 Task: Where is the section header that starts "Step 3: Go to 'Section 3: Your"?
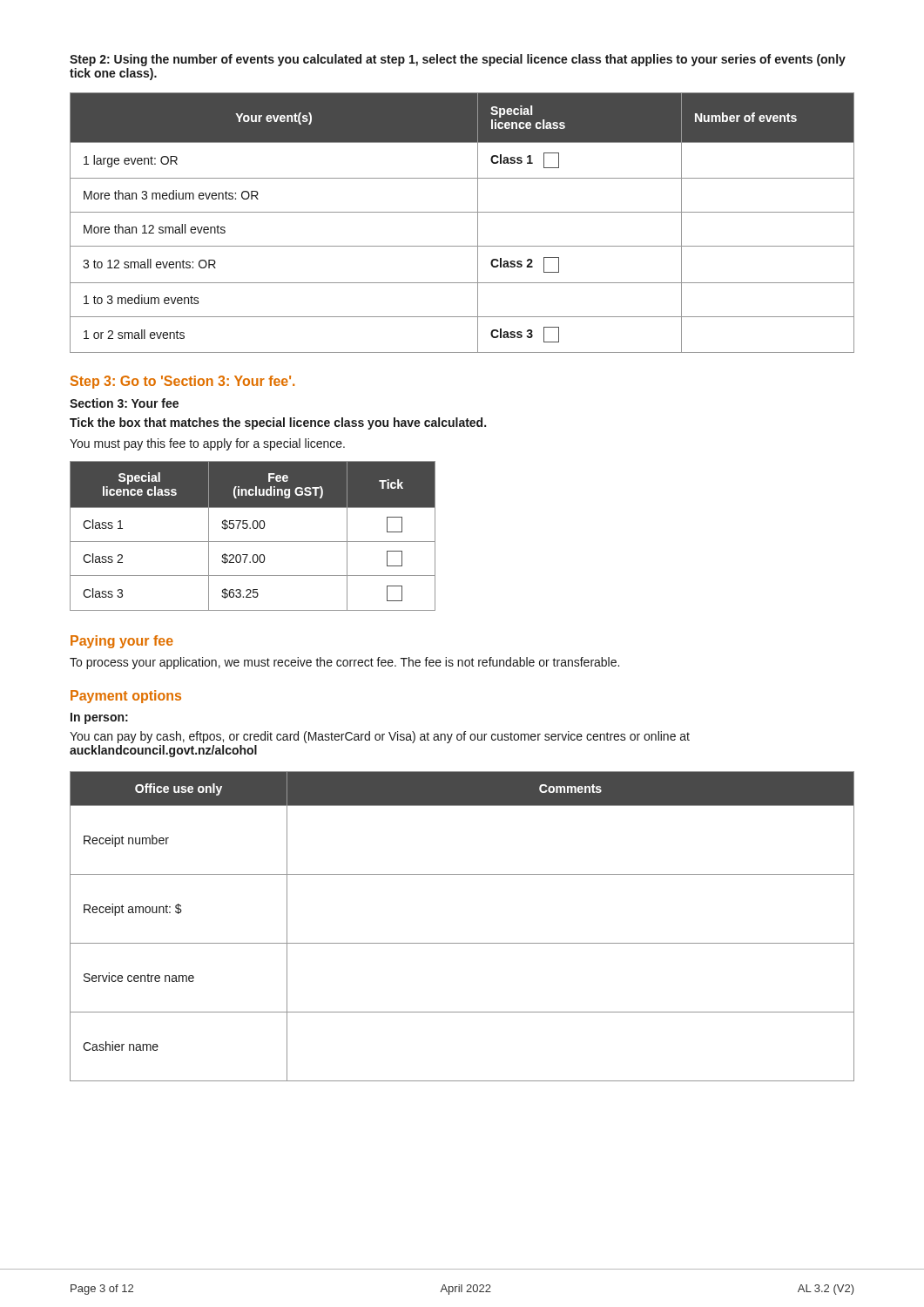(x=183, y=381)
